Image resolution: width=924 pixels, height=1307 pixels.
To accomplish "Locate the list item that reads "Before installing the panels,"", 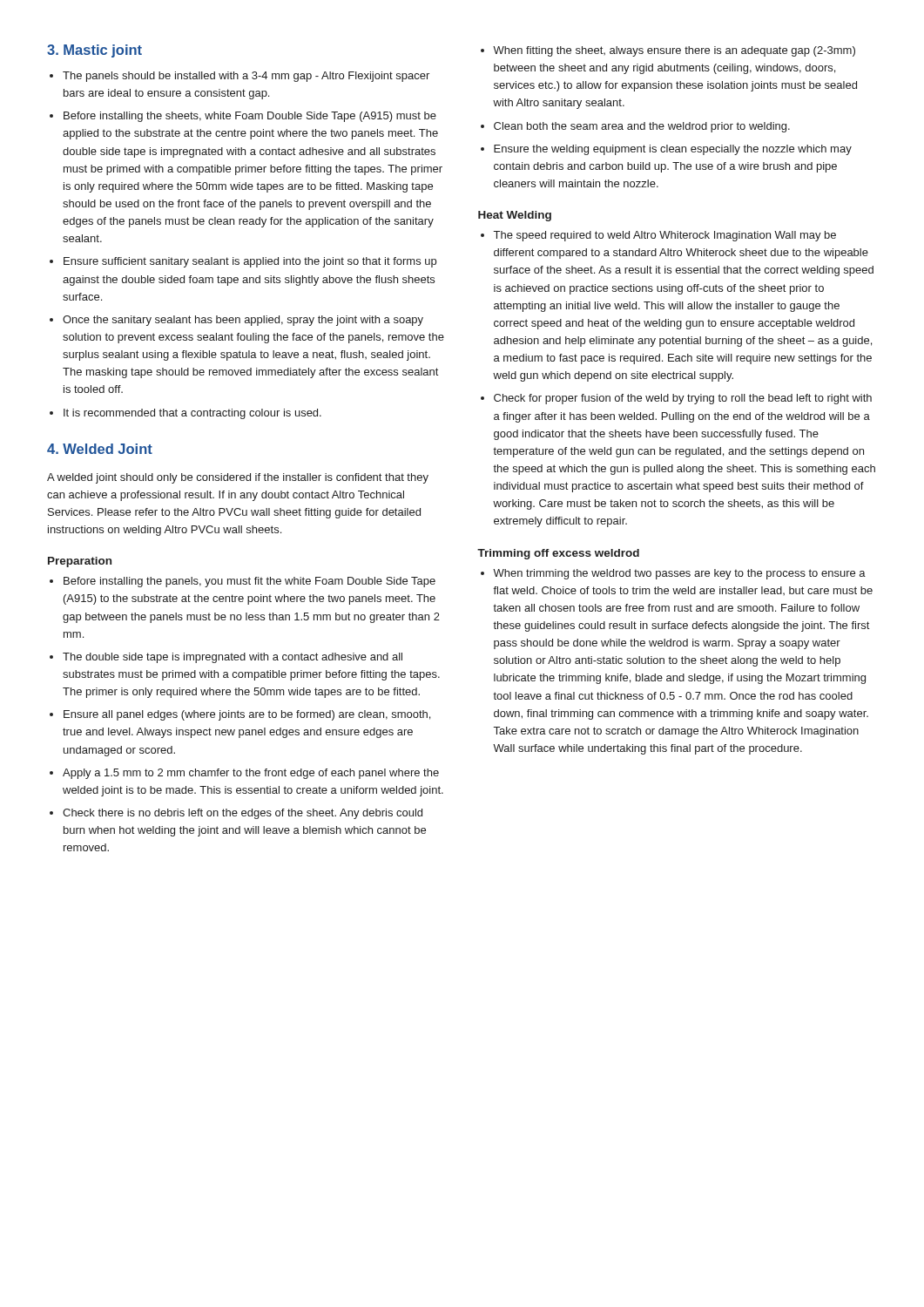I will [251, 607].
